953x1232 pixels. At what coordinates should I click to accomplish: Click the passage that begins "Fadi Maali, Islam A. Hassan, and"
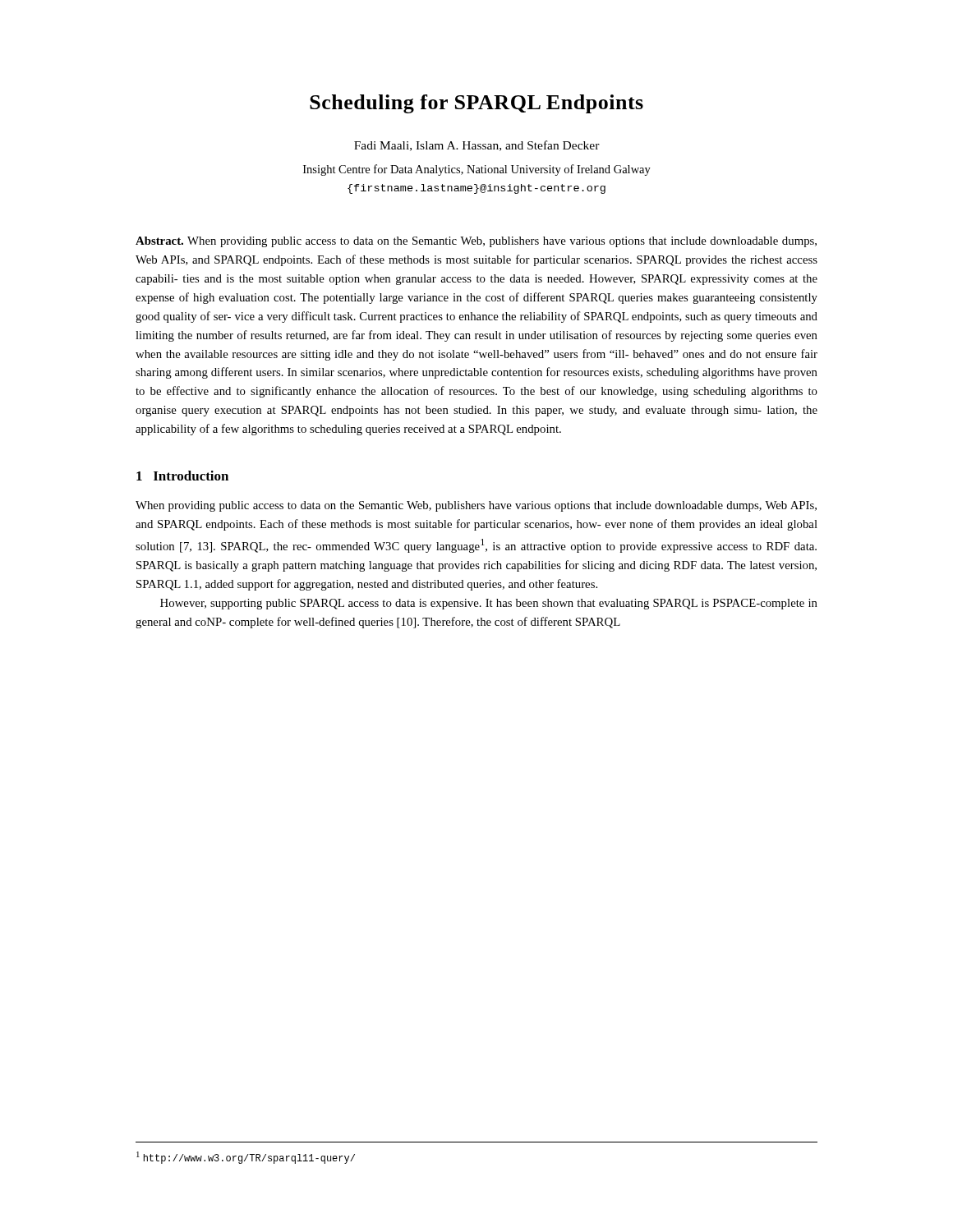point(476,145)
